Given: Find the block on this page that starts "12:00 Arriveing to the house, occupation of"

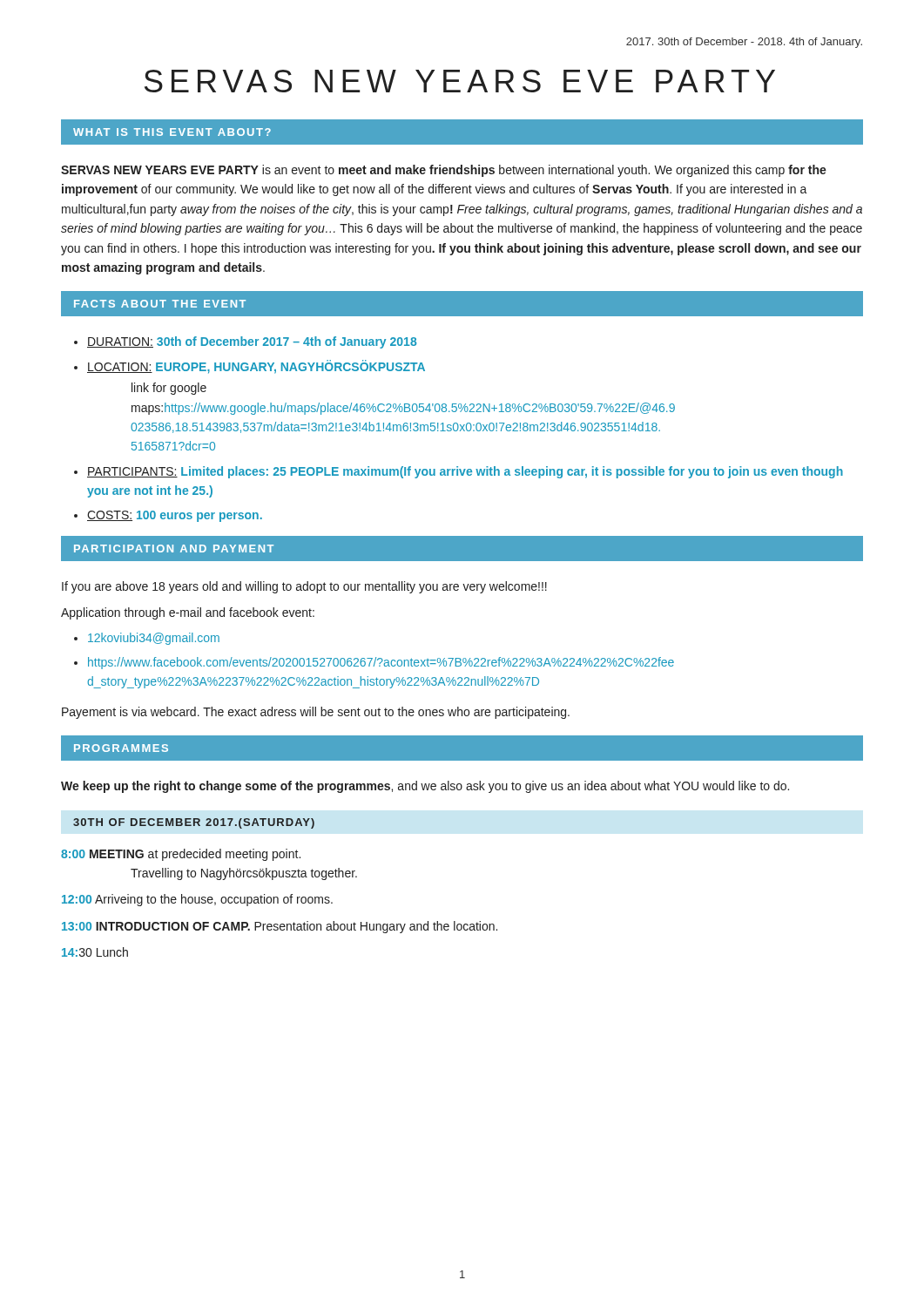Looking at the screenshot, I should point(197,900).
